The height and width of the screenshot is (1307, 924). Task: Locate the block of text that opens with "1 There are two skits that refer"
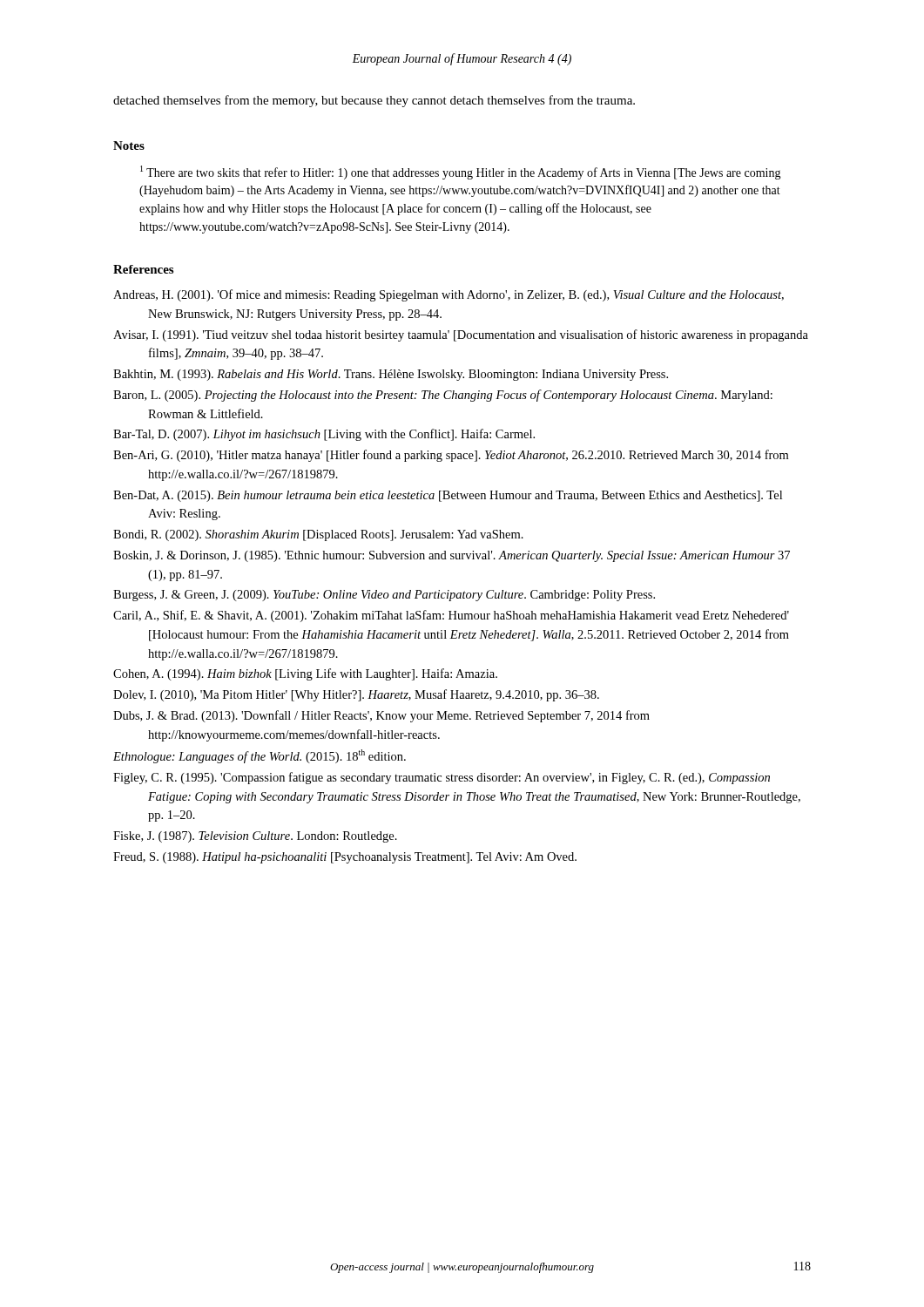tap(460, 199)
